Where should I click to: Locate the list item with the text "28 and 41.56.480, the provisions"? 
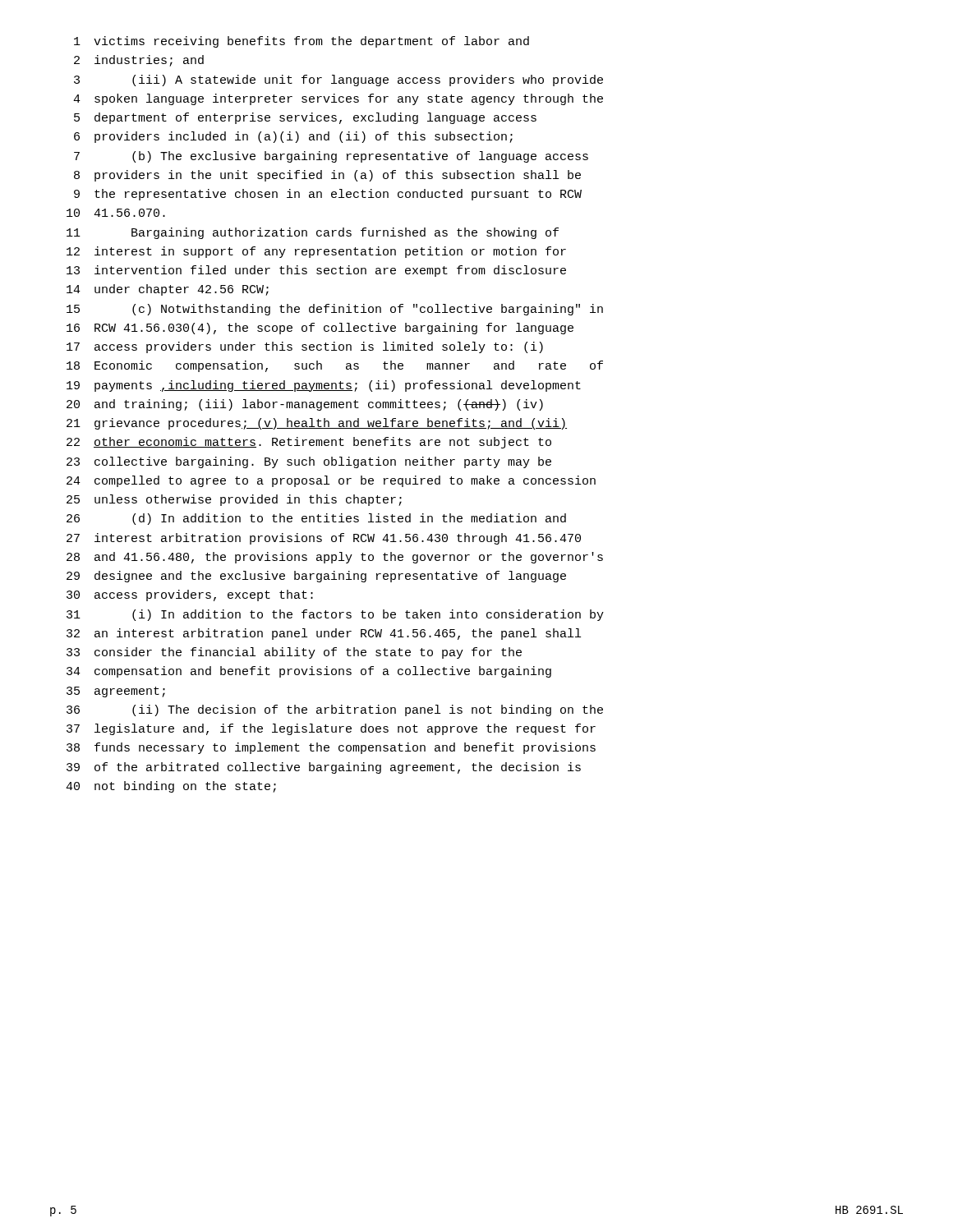coord(476,558)
